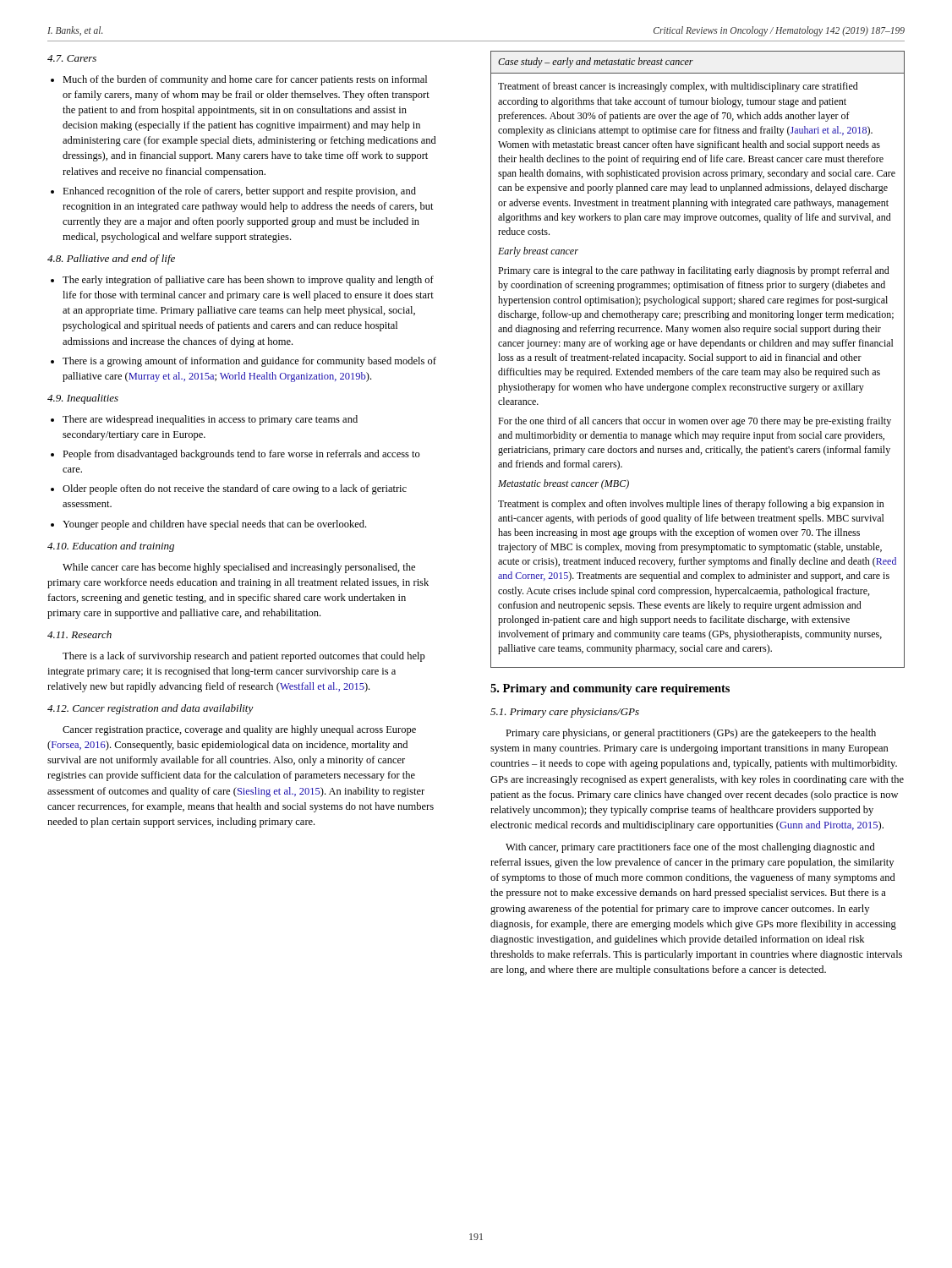Image resolution: width=952 pixels, height=1268 pixels.
Task: Point to the element starting "Older people often"
Action: (x=235, y=497)
